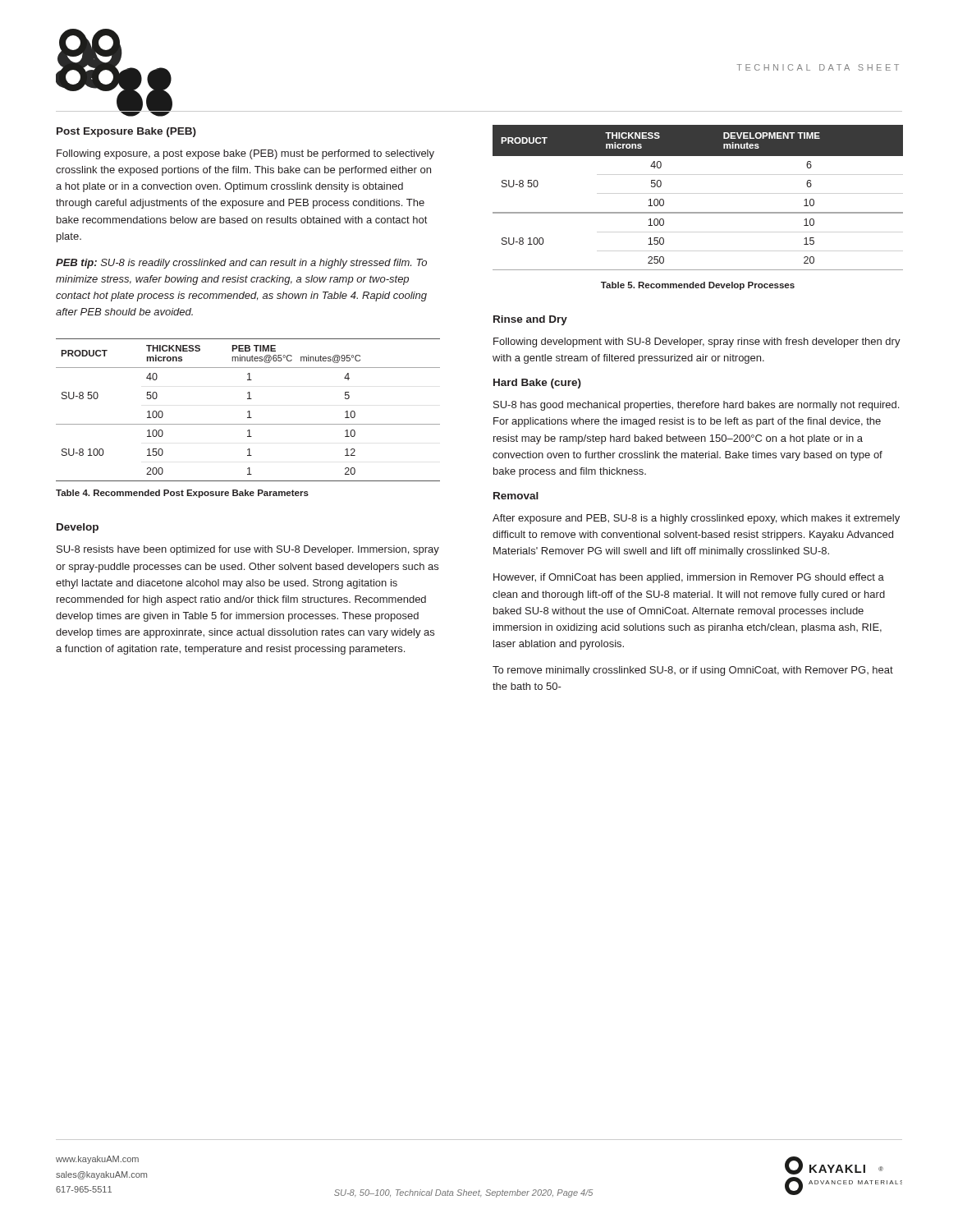Where is the passage that starts "PEB tip: SU-8 is"?
This screenshot has width=958, height=1232.
(x=242, y=287)
